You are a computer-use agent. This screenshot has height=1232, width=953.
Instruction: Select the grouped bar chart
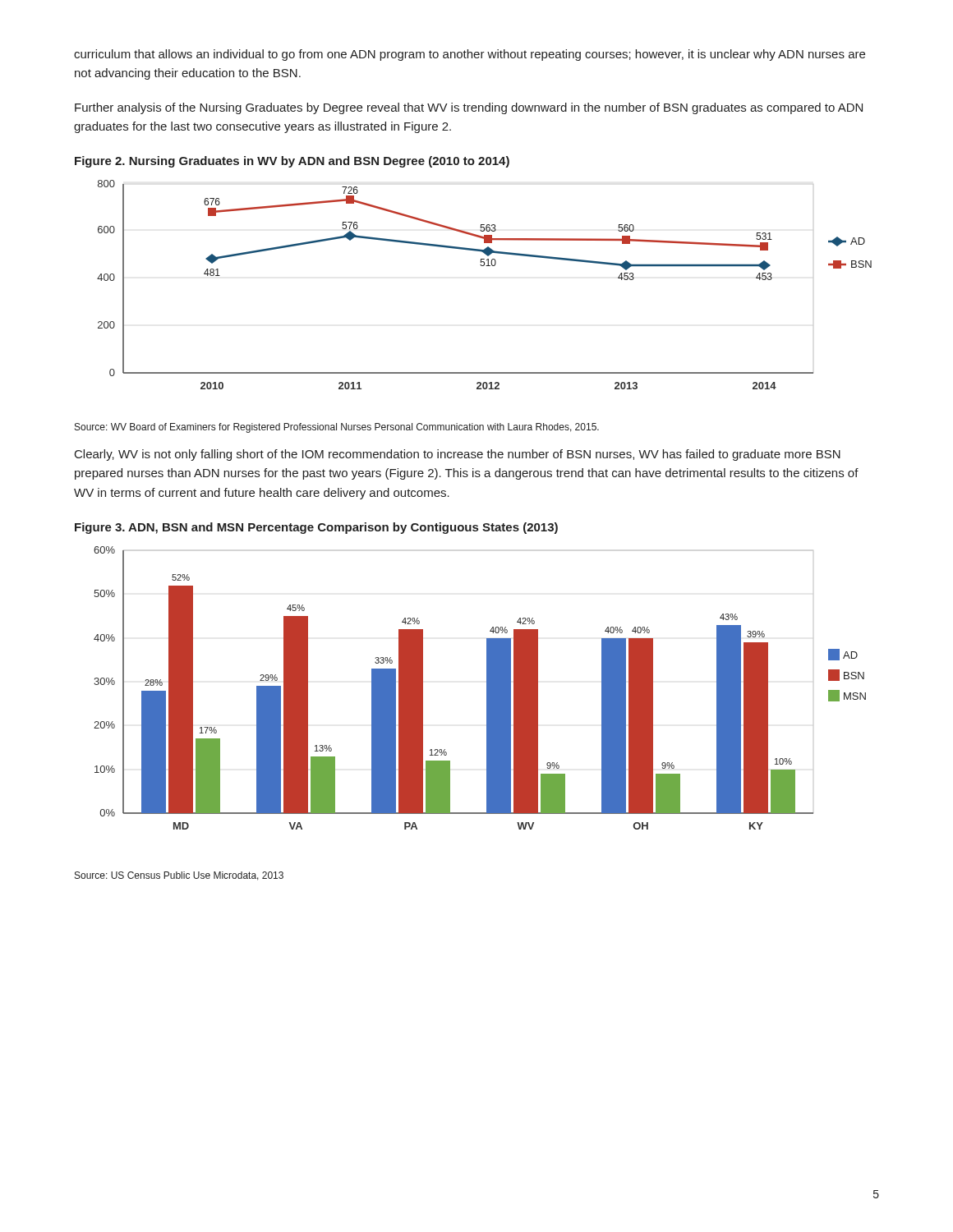pyautogui.click(x=476, y=703)
